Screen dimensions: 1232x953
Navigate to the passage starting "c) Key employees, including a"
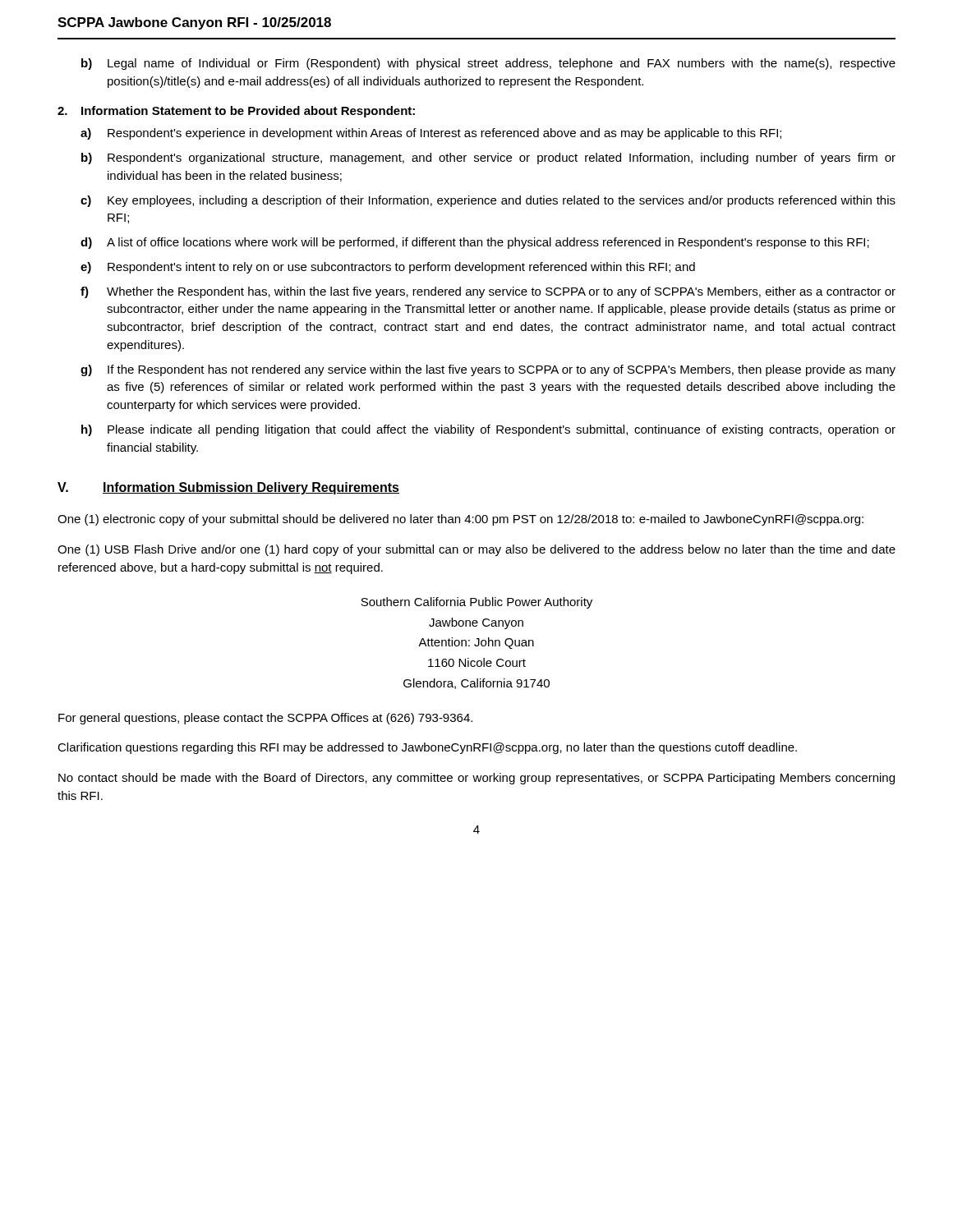(x=488, y=209)
